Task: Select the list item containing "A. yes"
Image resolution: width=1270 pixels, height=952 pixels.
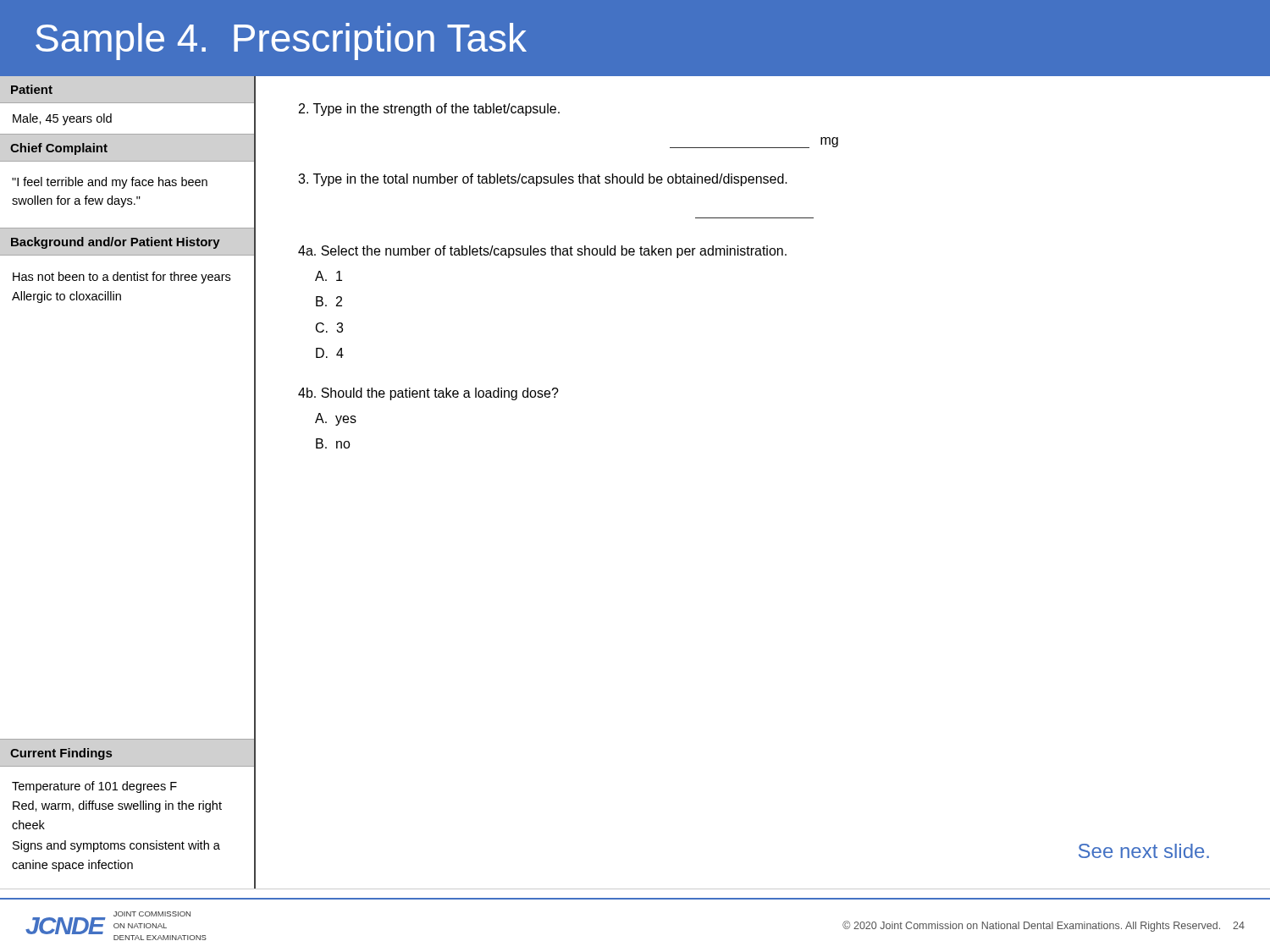Action: [x=336, y=418]
